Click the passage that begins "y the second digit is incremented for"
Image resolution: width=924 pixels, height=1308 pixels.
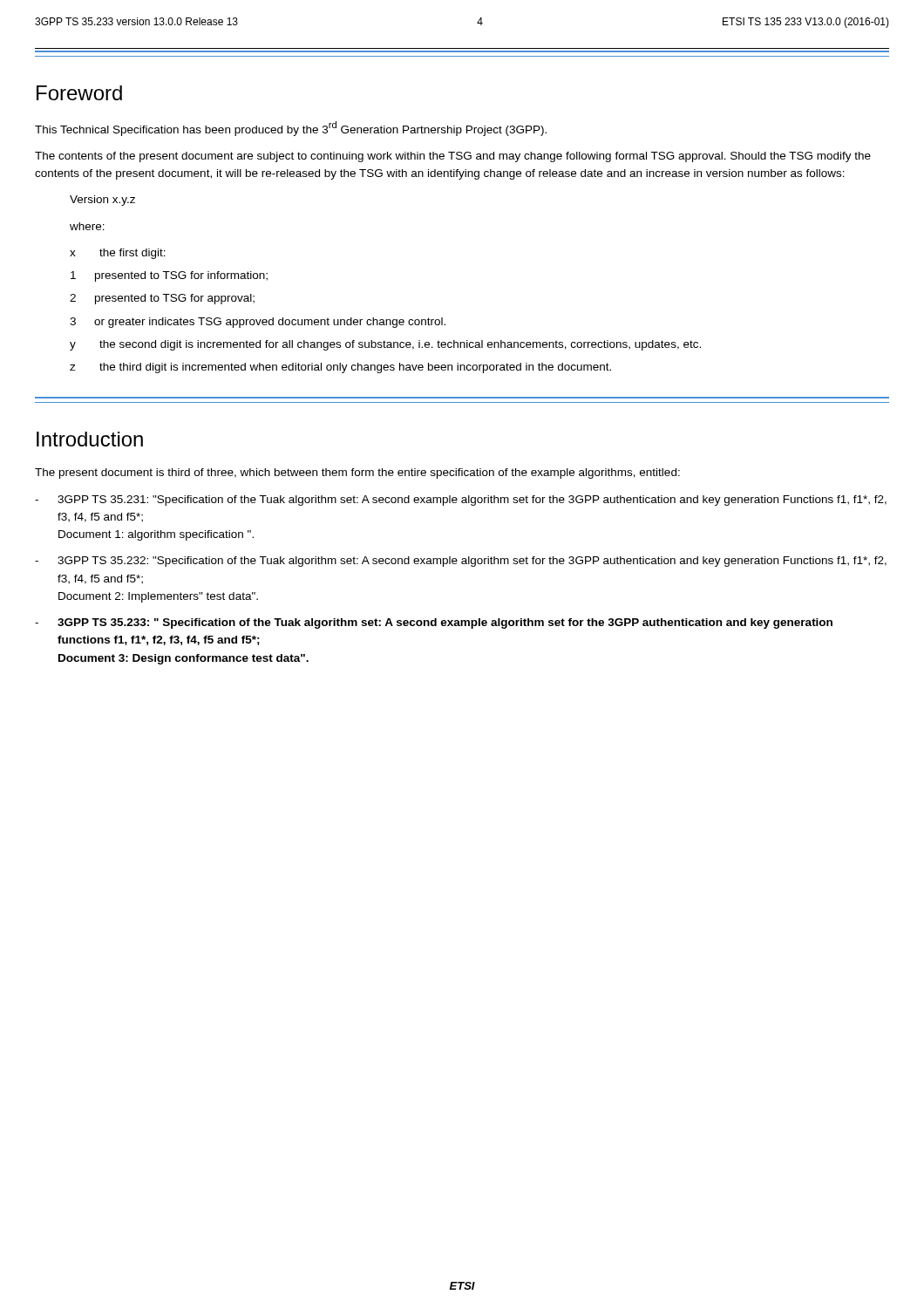pos(386,344)
